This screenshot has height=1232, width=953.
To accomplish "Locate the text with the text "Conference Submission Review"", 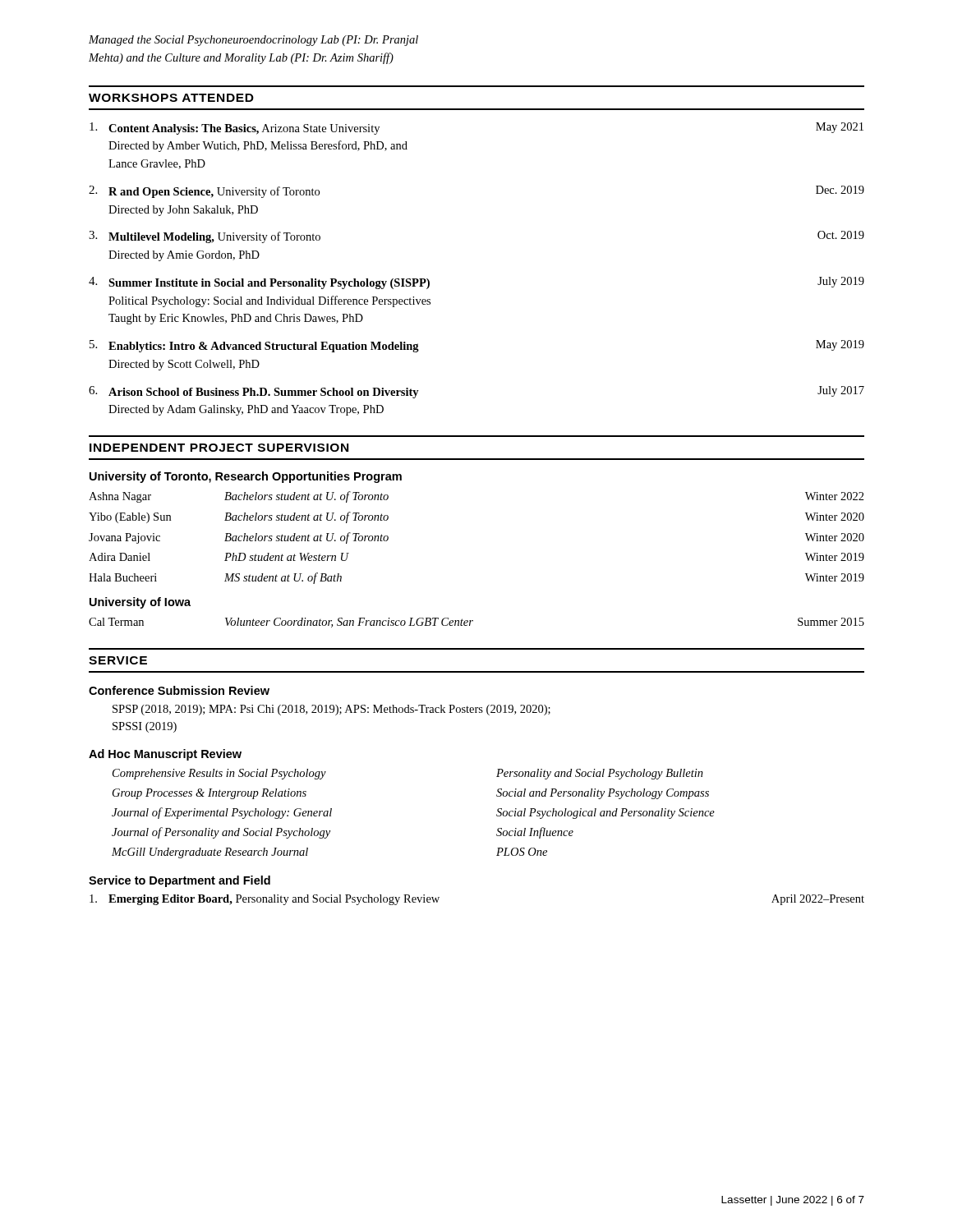I will (179, 690).
